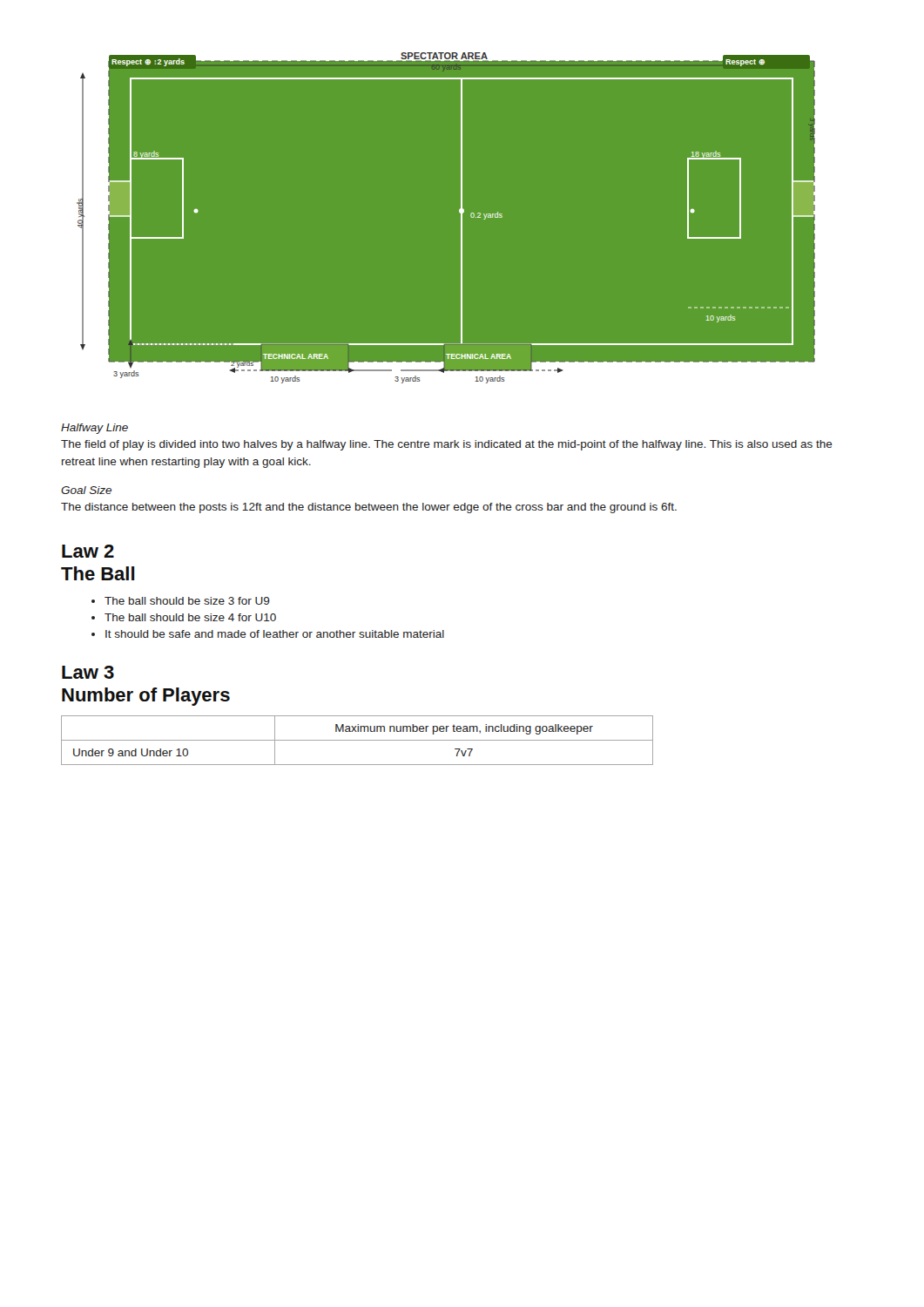The width and height of the screenshot is (924, 1307).
Task: Click the passage that begins "The distance between the posts"
Action: coord(369,506)
